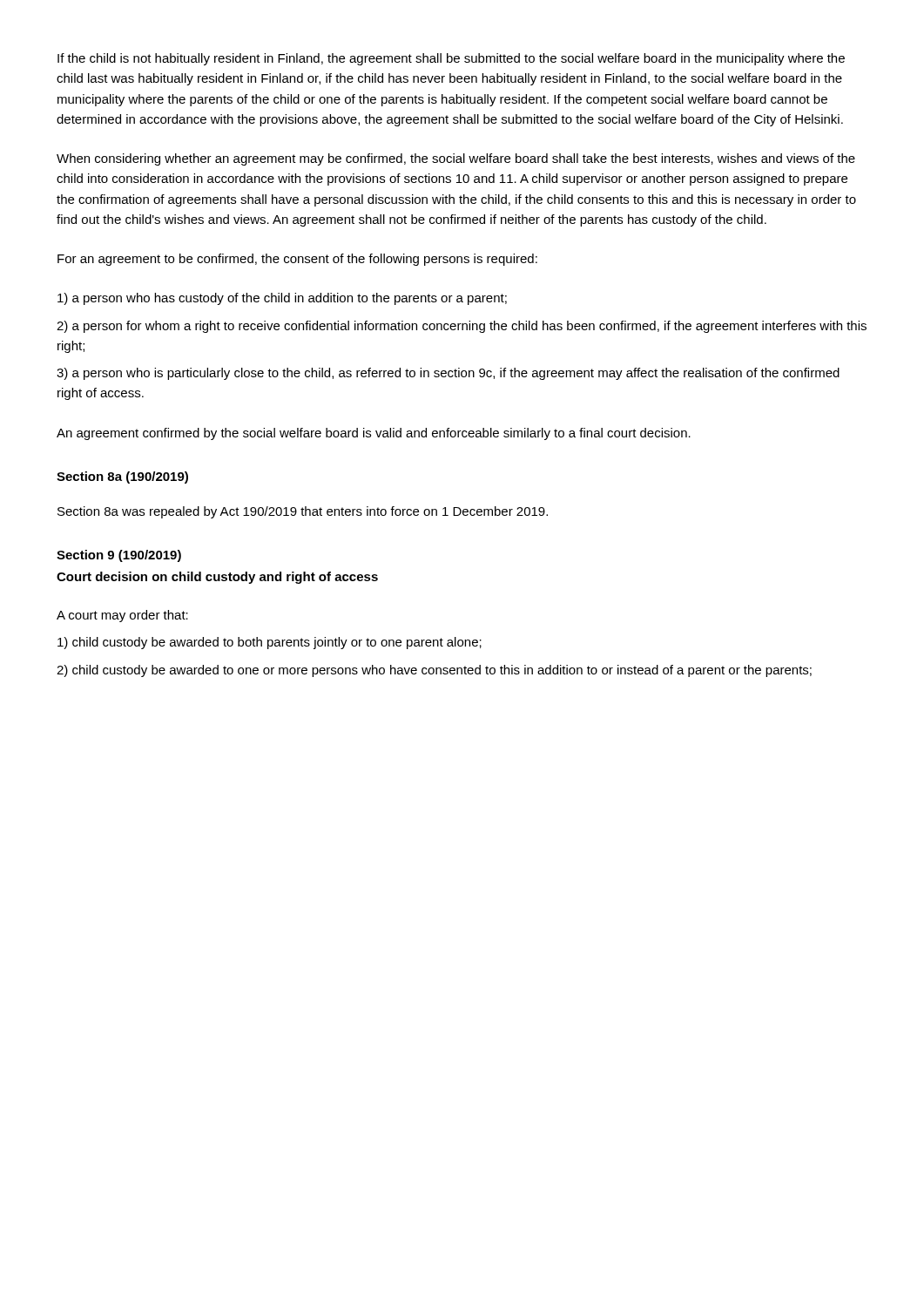Find the block starting "When considering whether"
The image size is (924, 1307).
[456, 189]
